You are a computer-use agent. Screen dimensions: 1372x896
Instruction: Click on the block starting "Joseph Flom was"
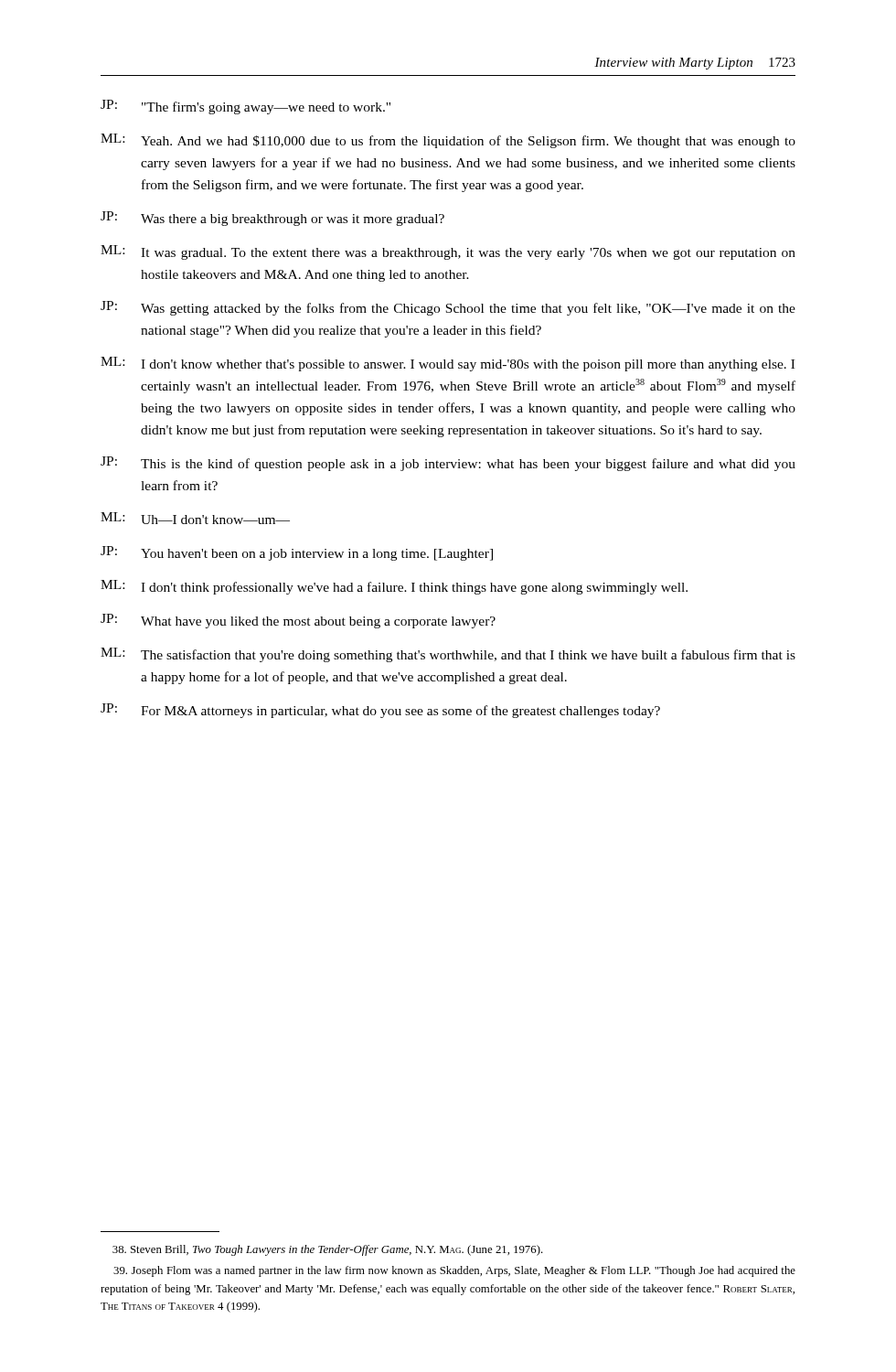pyautogui.click(x=448, y=1288)
